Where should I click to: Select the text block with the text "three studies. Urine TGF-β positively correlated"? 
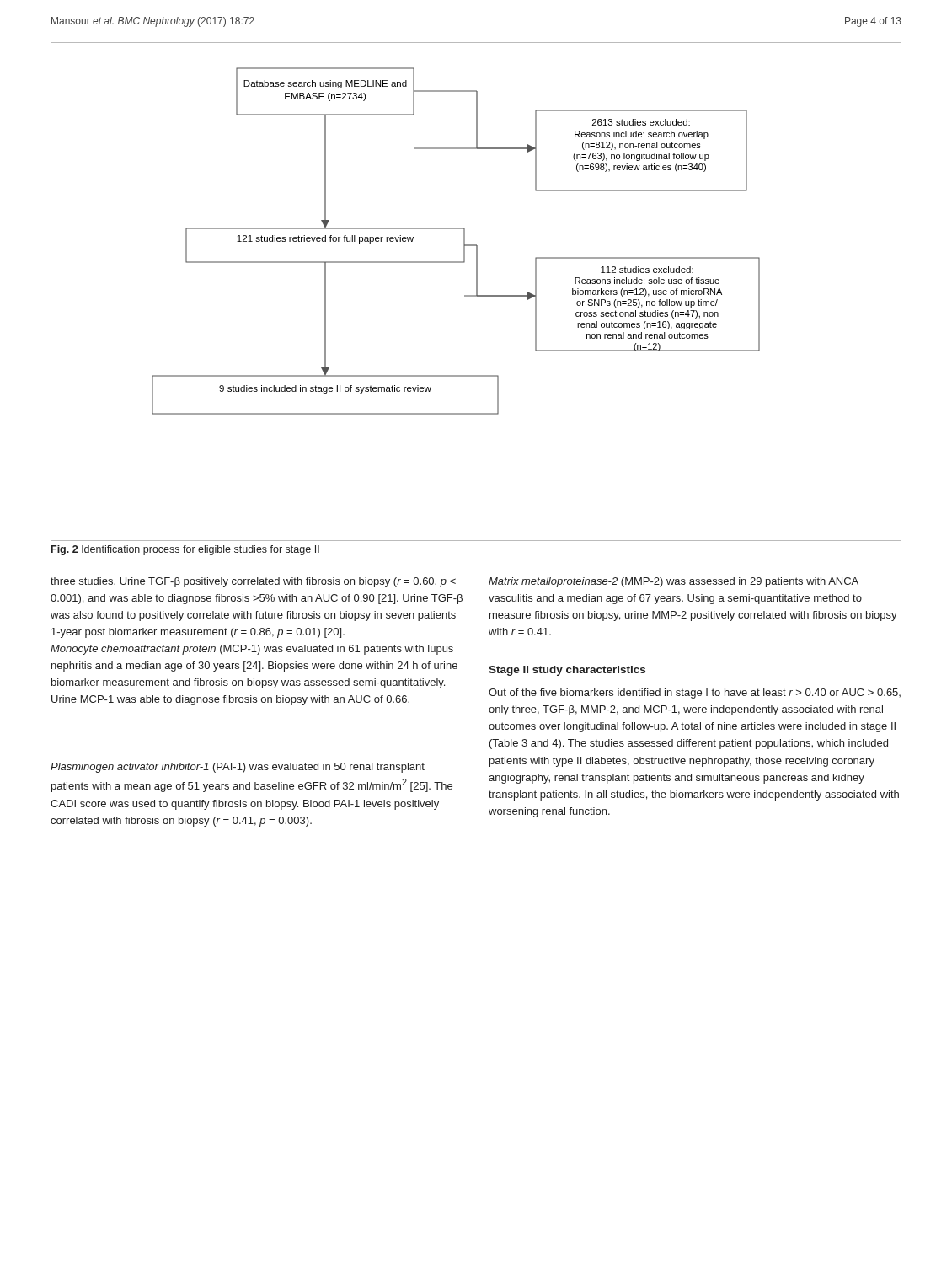click(257, 607)
